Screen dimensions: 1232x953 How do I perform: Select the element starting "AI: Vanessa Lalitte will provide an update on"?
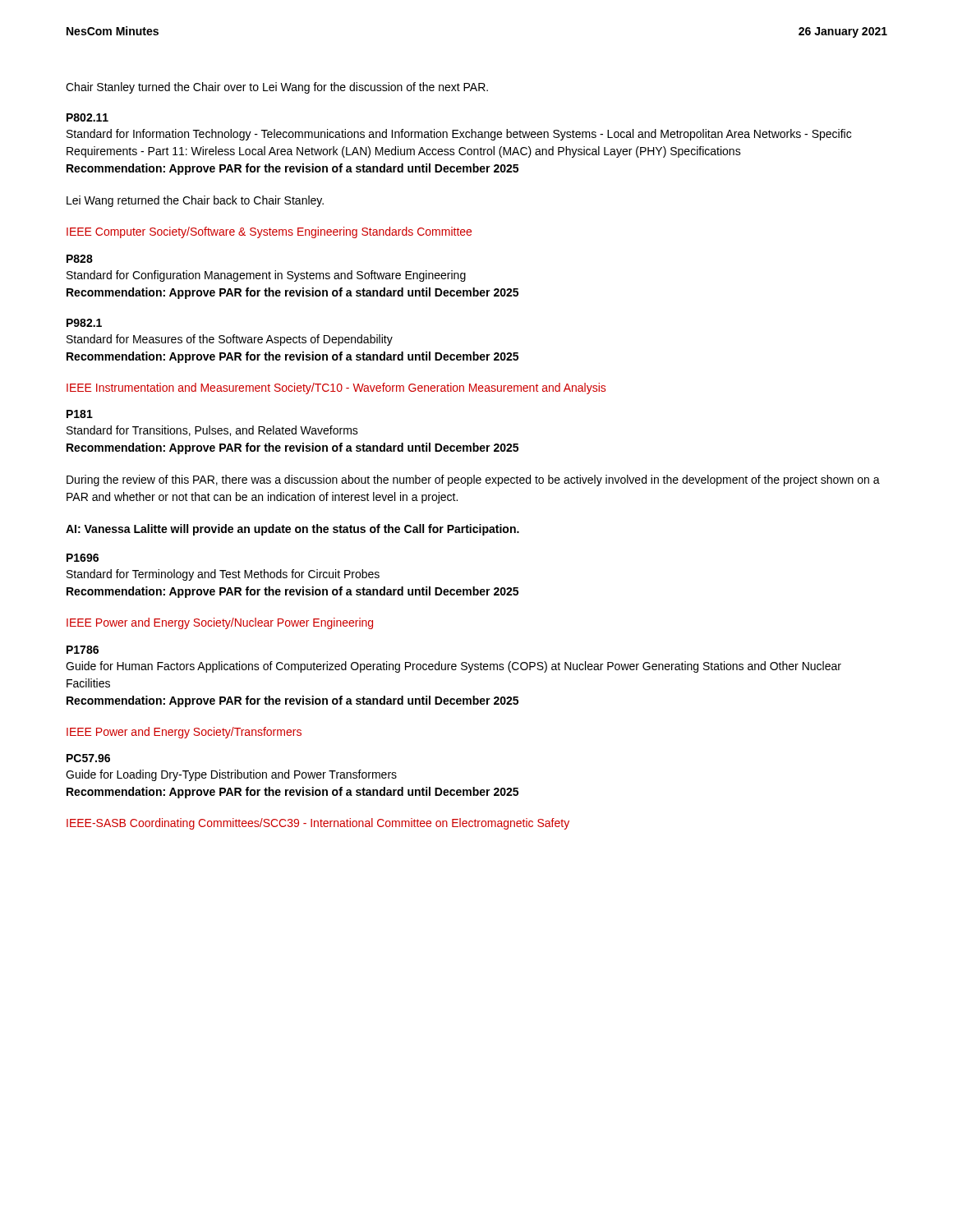point(293,529)
